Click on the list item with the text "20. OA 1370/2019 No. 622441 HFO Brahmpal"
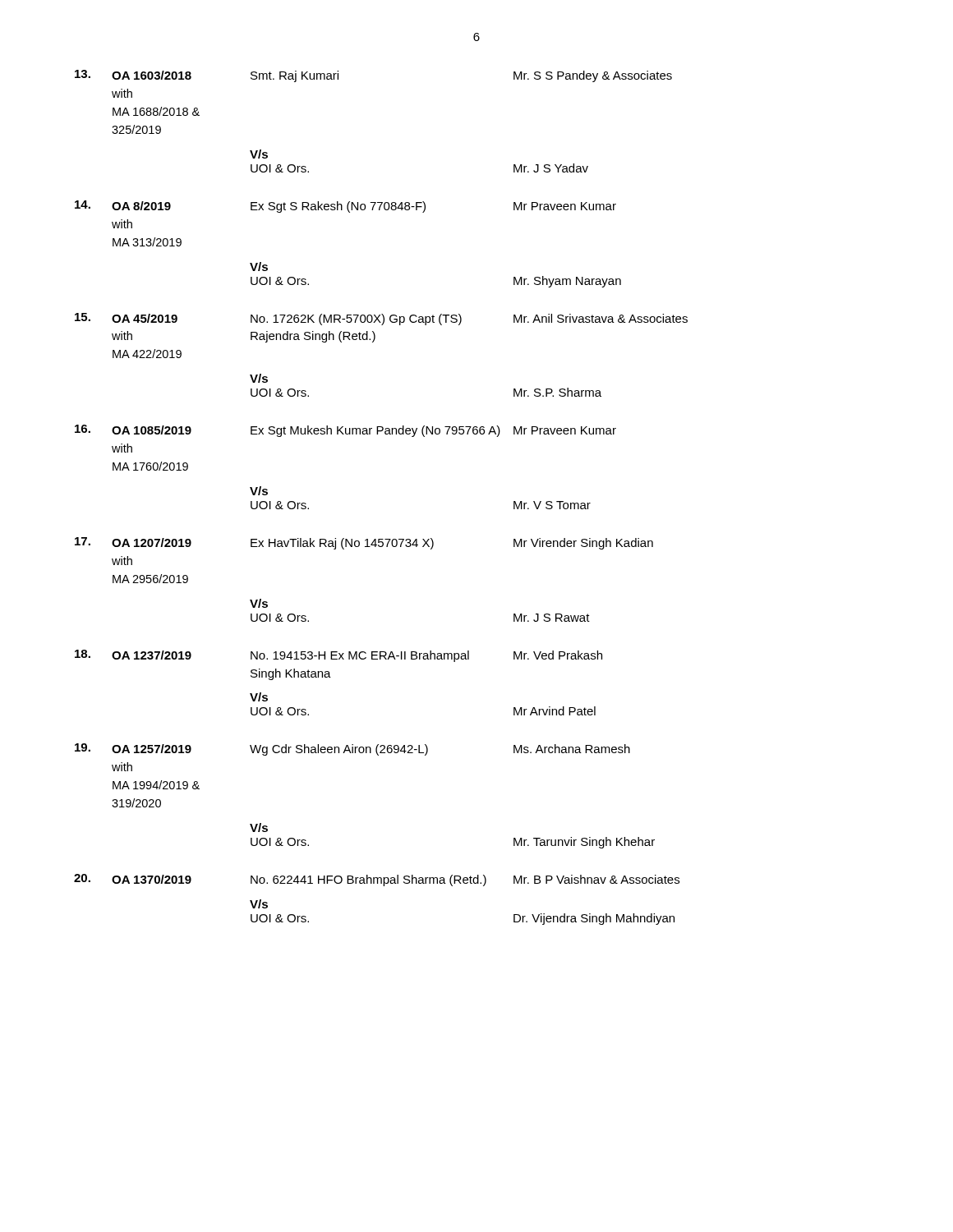 (476, 895)
